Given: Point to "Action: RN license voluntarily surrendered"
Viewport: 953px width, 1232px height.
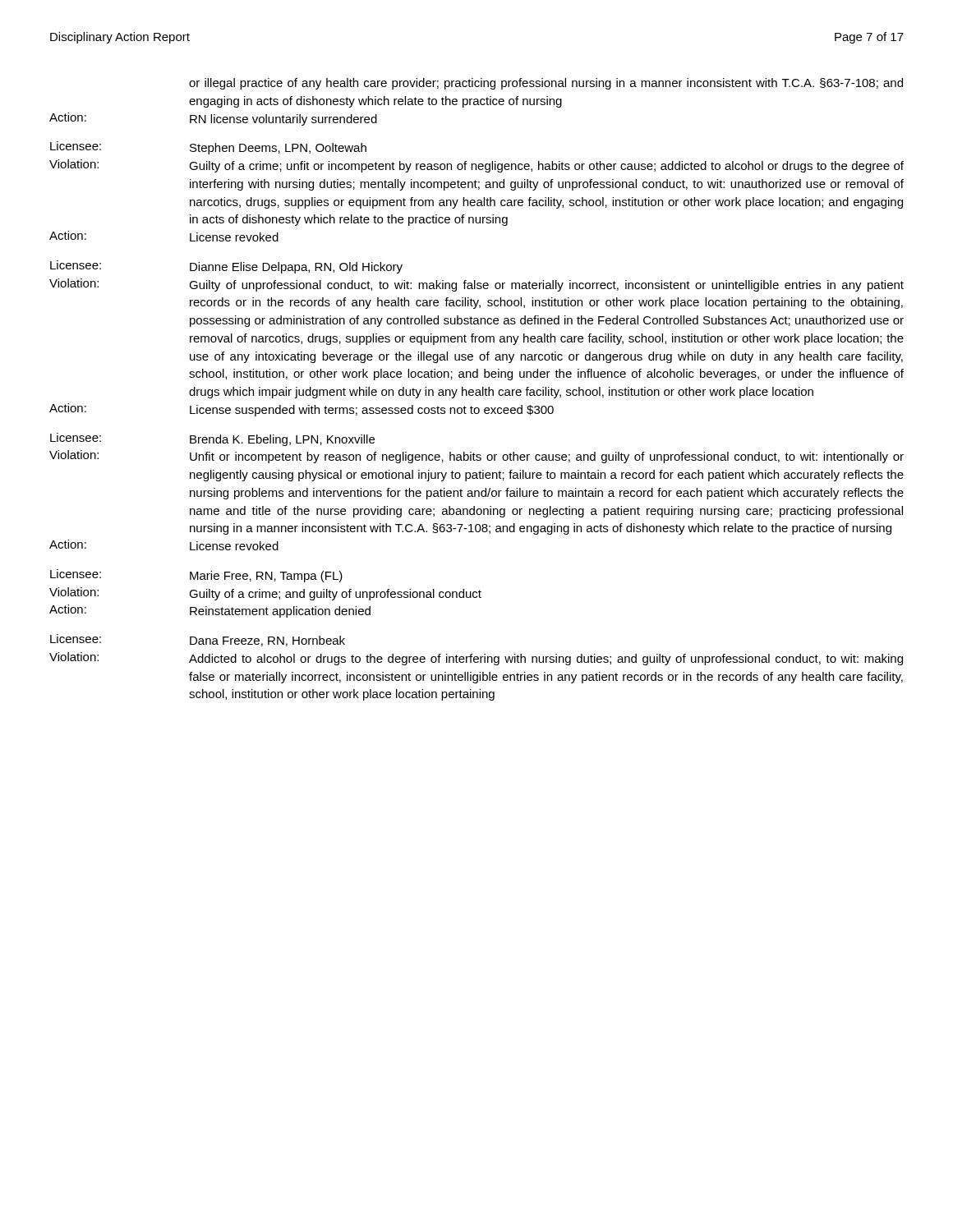Looking at the screenshot, I should (x=213, y=119).
